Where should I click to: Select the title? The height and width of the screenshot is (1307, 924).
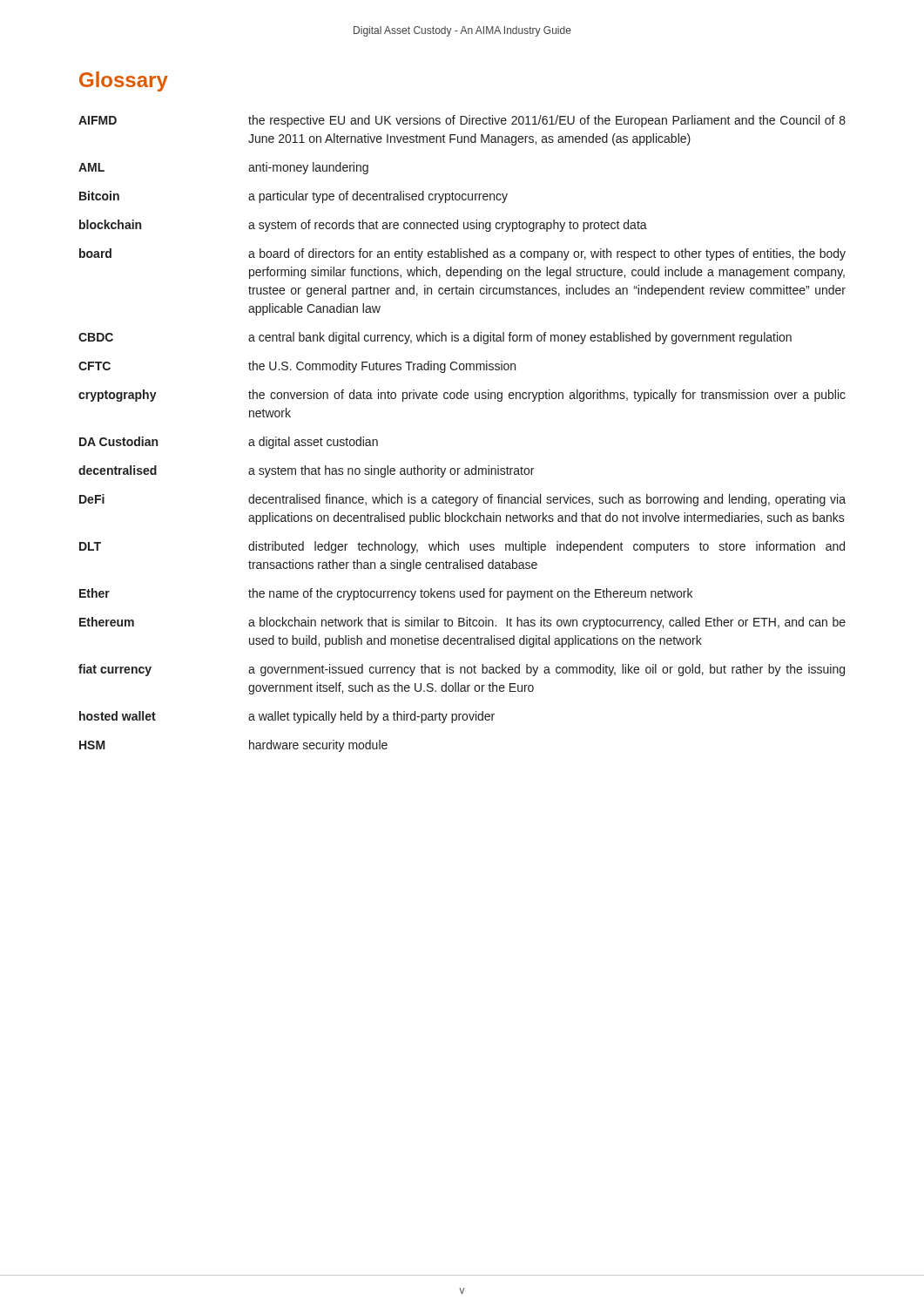(x=123, y=80)
